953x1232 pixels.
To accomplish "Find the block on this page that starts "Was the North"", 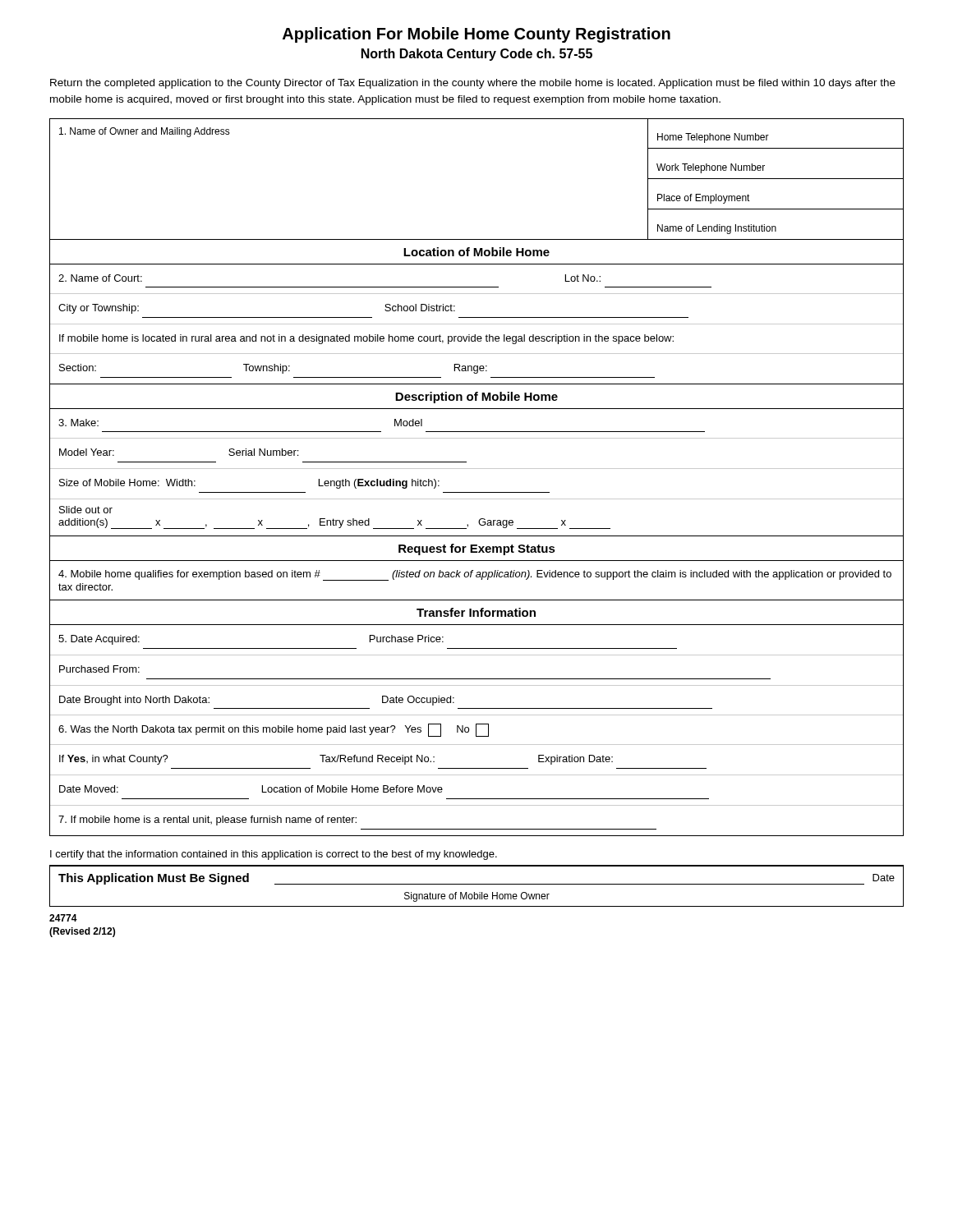I will 274,730.
